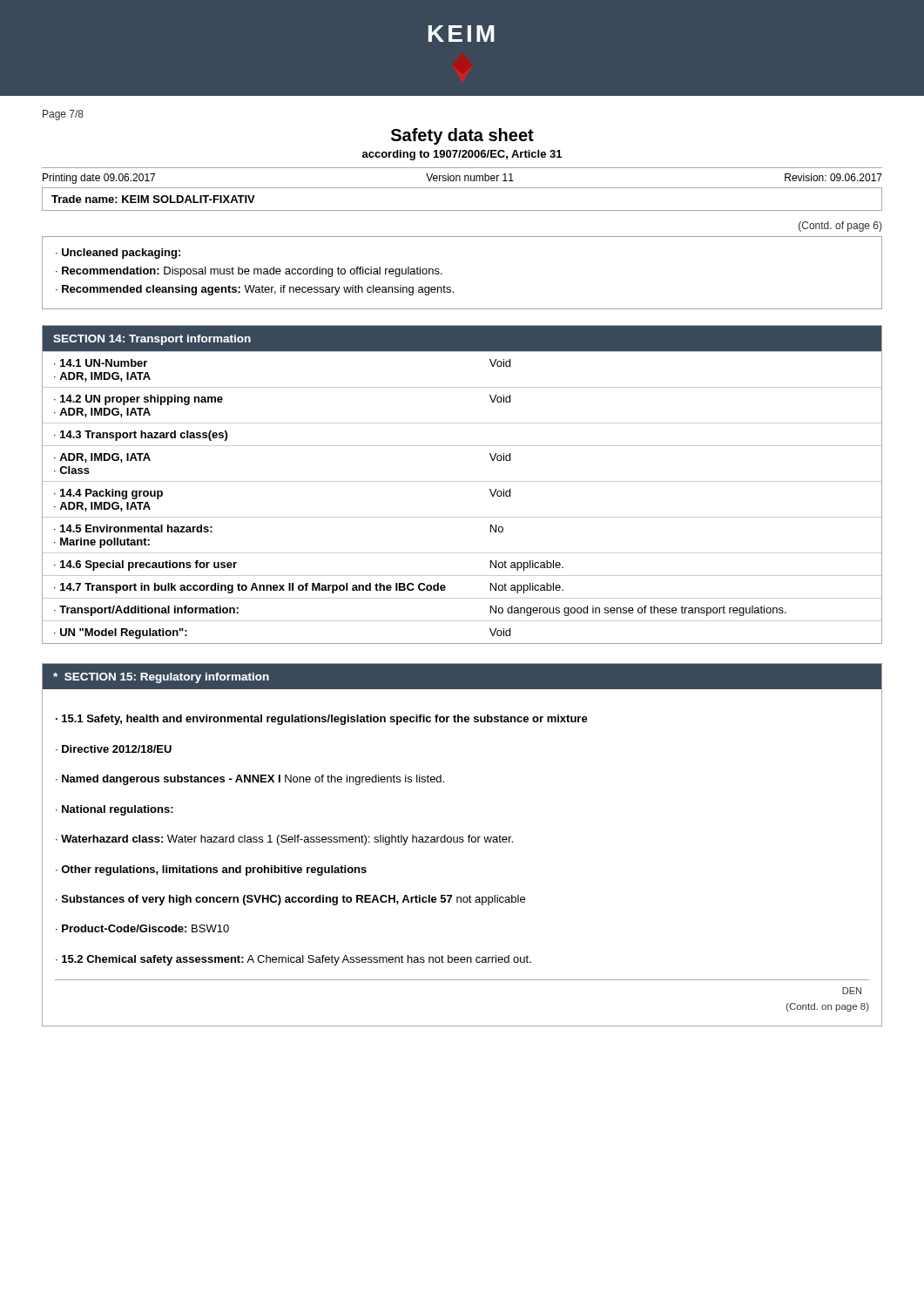Click on the text block containing "· 15.1 Safety,"

tap(321, 719)
